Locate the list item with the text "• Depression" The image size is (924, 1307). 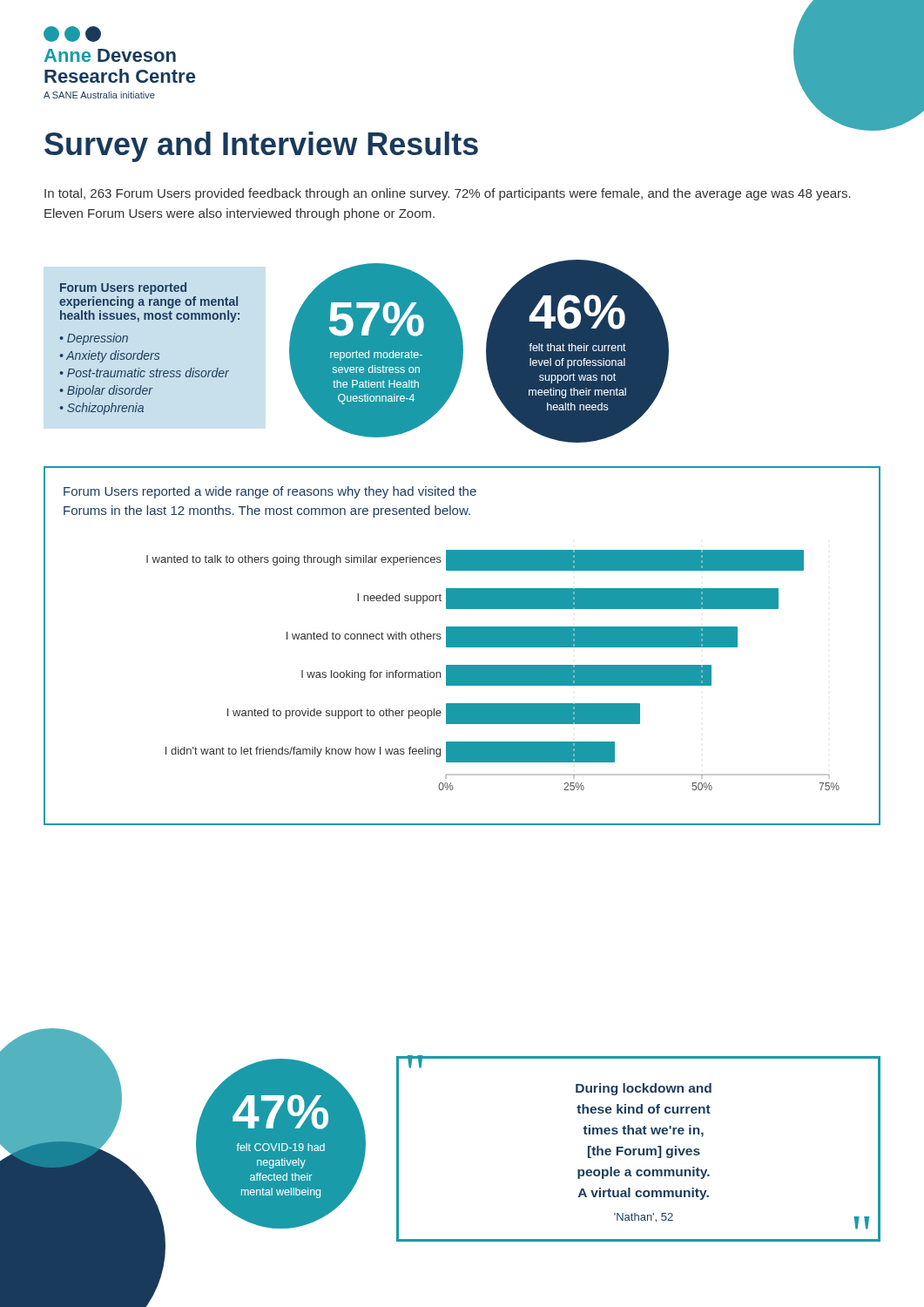94,338
